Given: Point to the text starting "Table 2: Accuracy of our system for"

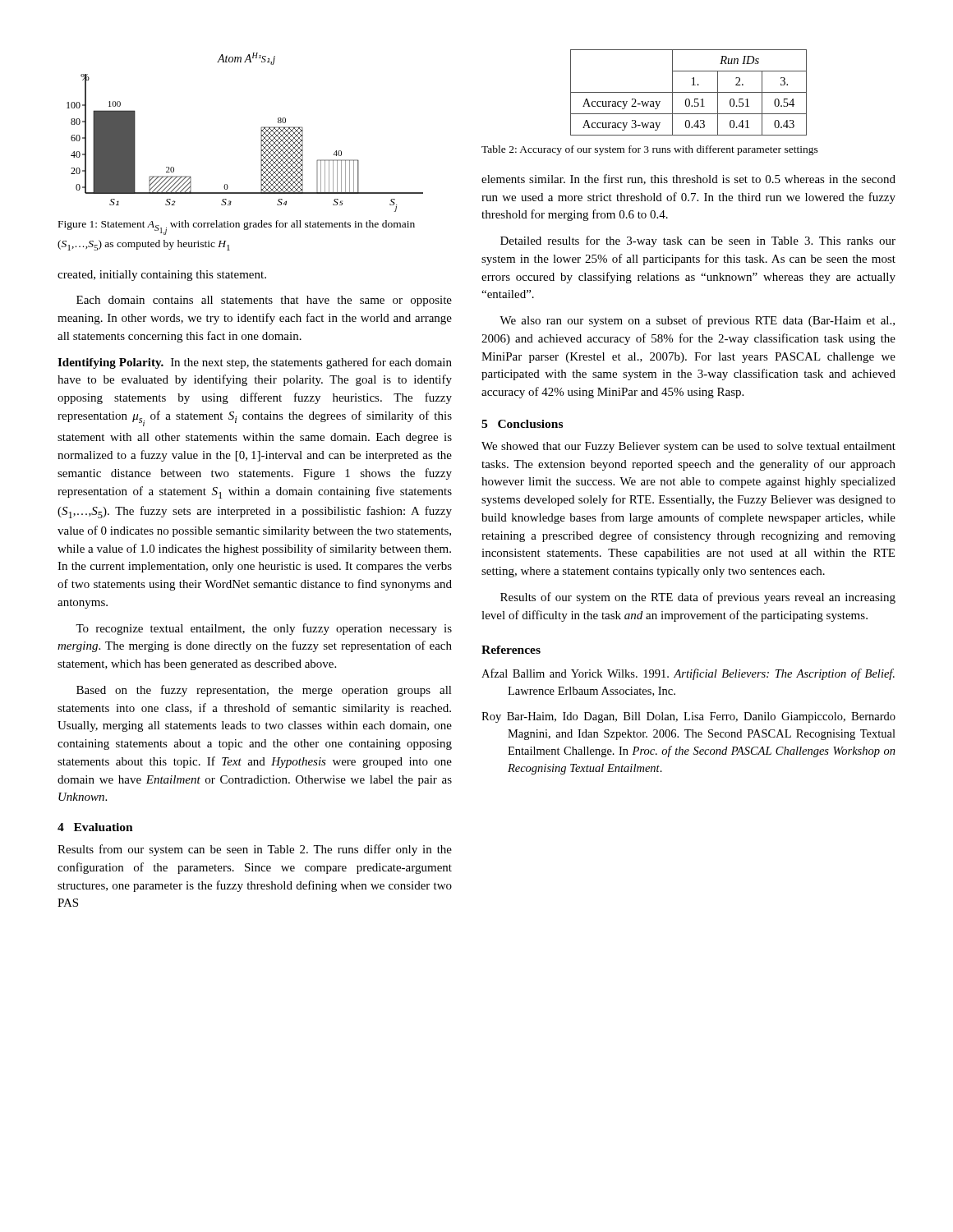Looking at the screenshot, I should pyautogui.click(x=650, y=149).
